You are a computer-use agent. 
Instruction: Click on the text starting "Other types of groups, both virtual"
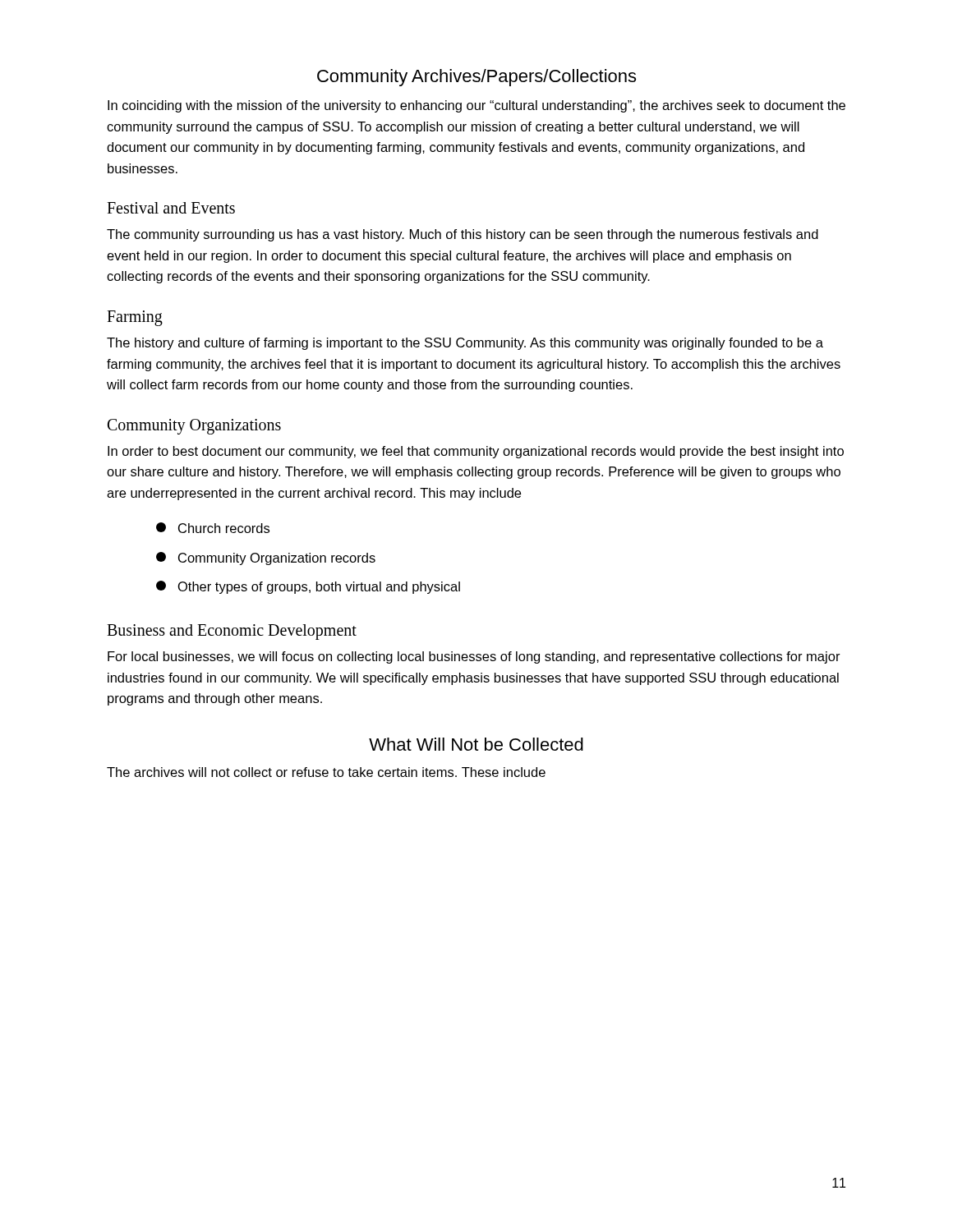(x=308, y=587)
